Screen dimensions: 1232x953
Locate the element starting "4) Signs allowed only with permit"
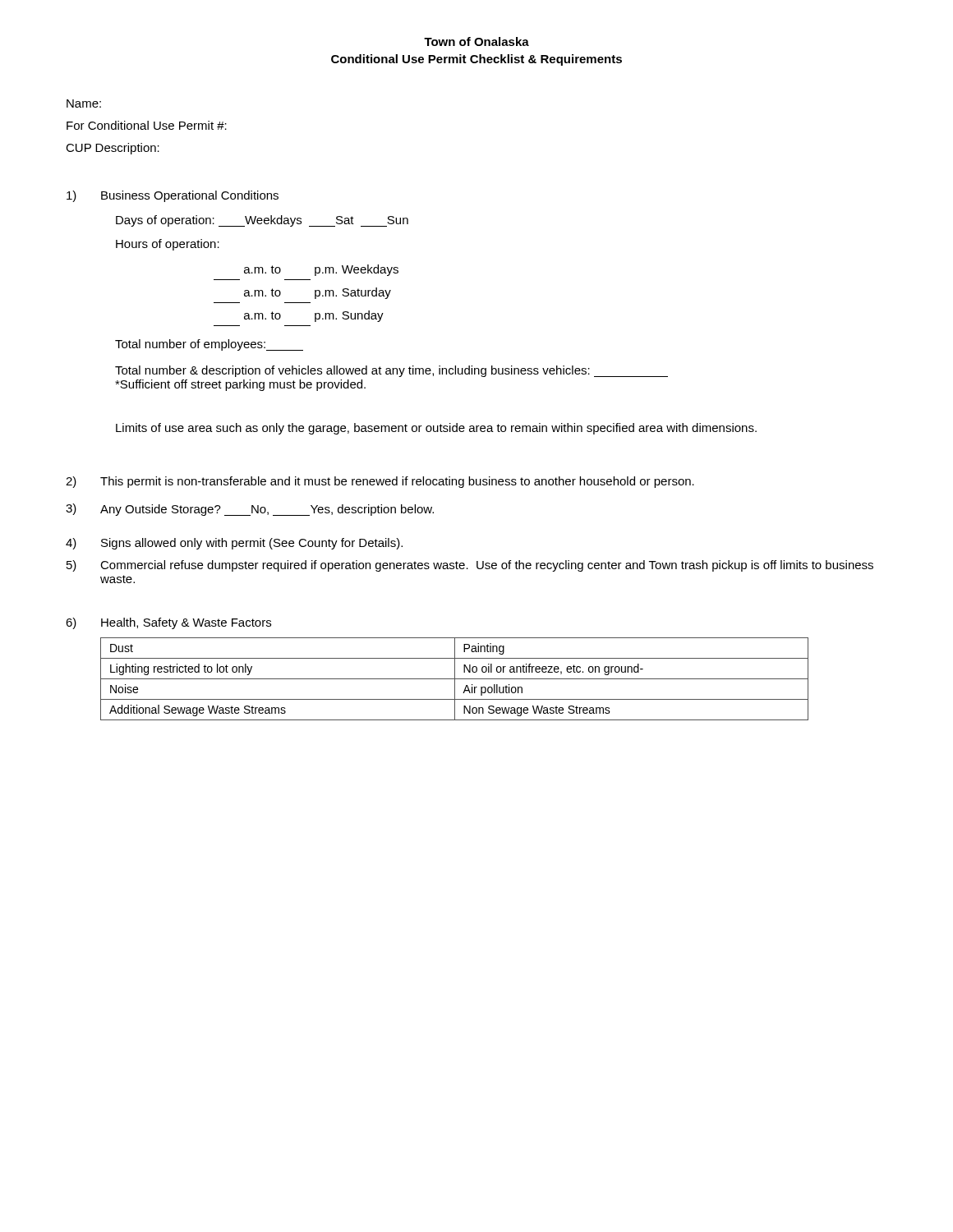[x=234, y=544]
